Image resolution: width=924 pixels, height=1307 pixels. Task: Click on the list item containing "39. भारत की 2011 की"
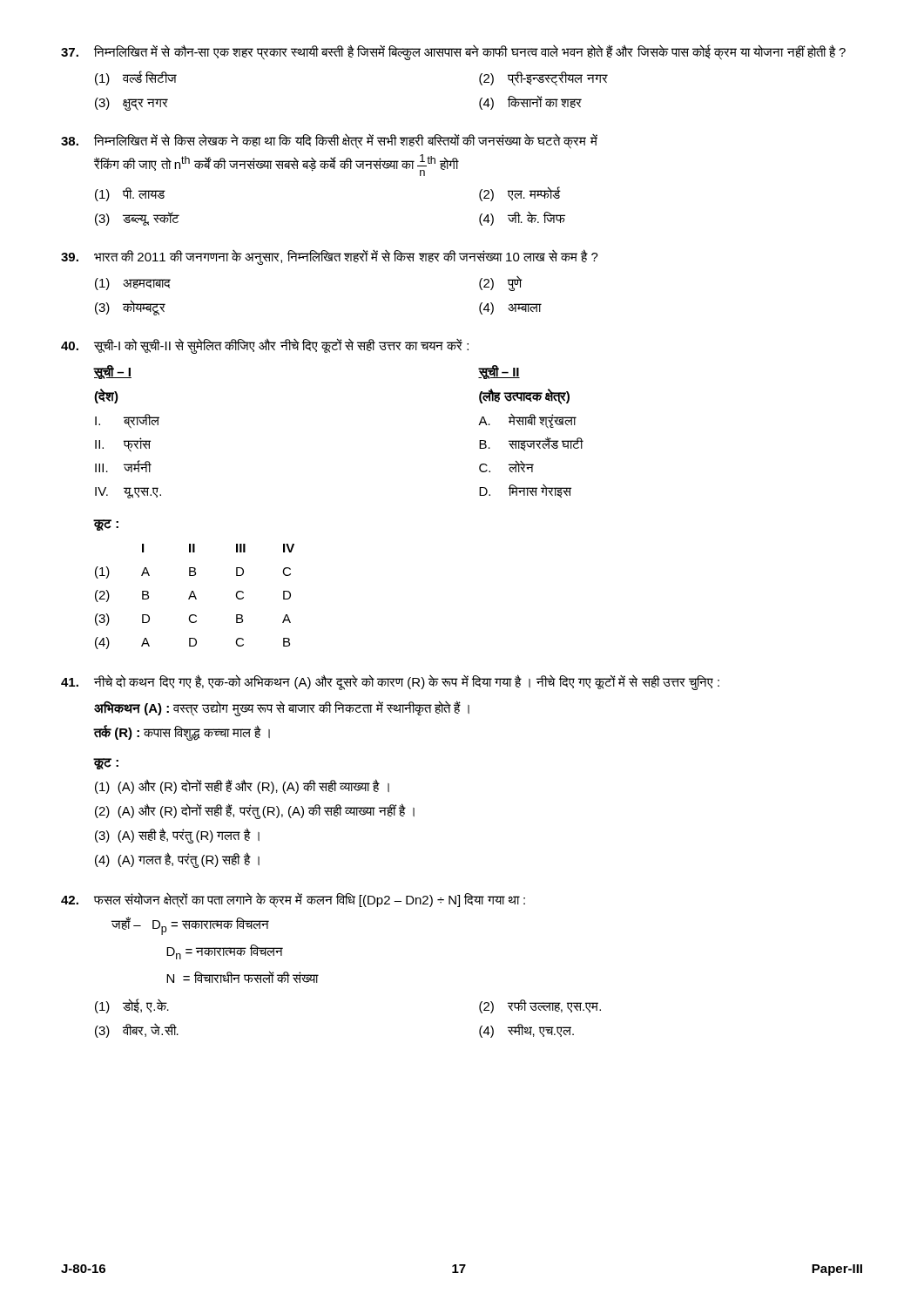point(330,257)
